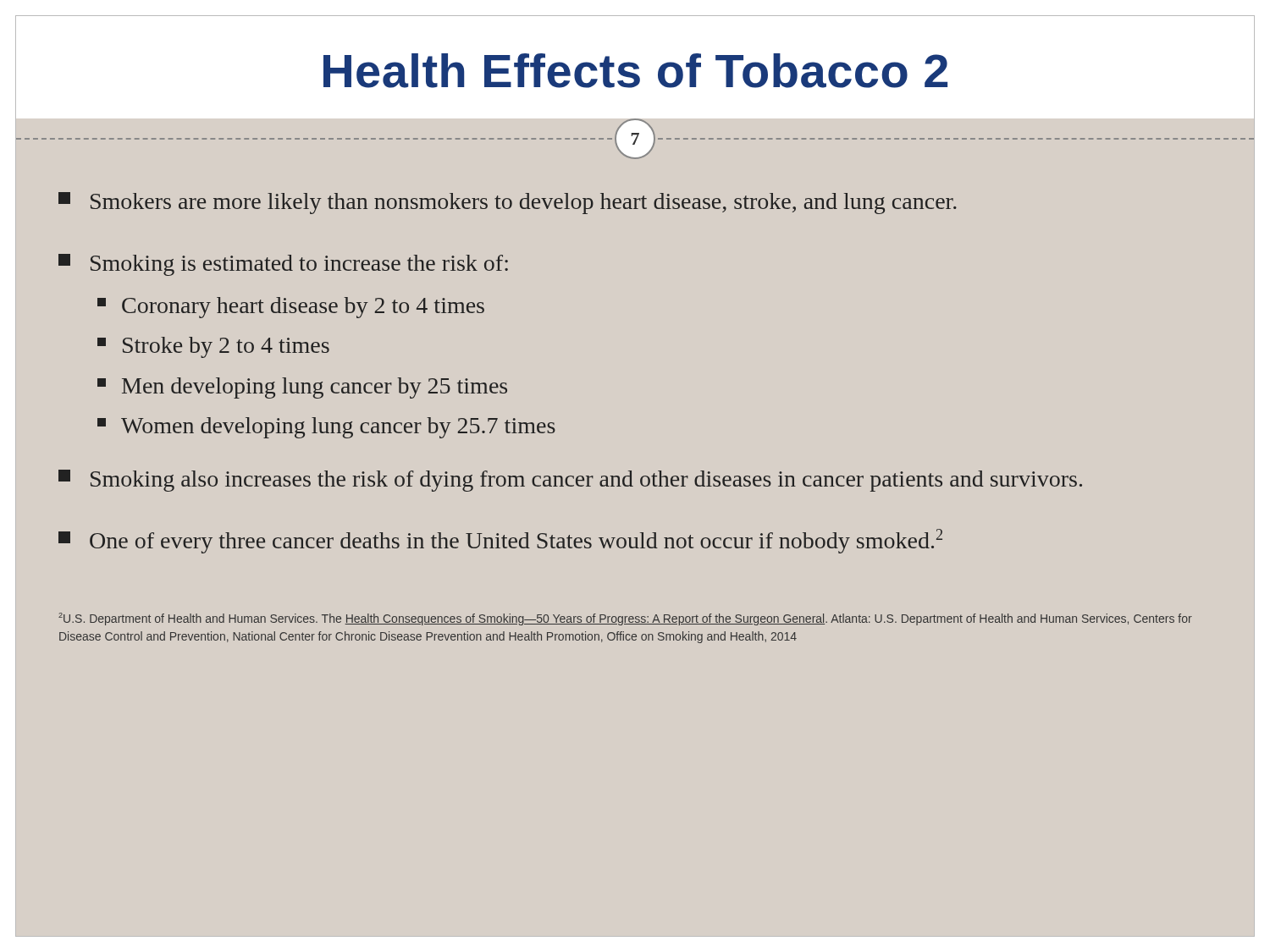Screen dimensions: 952x1270
Task: Select the list item containing "Smoking also increases the"
Action: [x=627, y=479]
